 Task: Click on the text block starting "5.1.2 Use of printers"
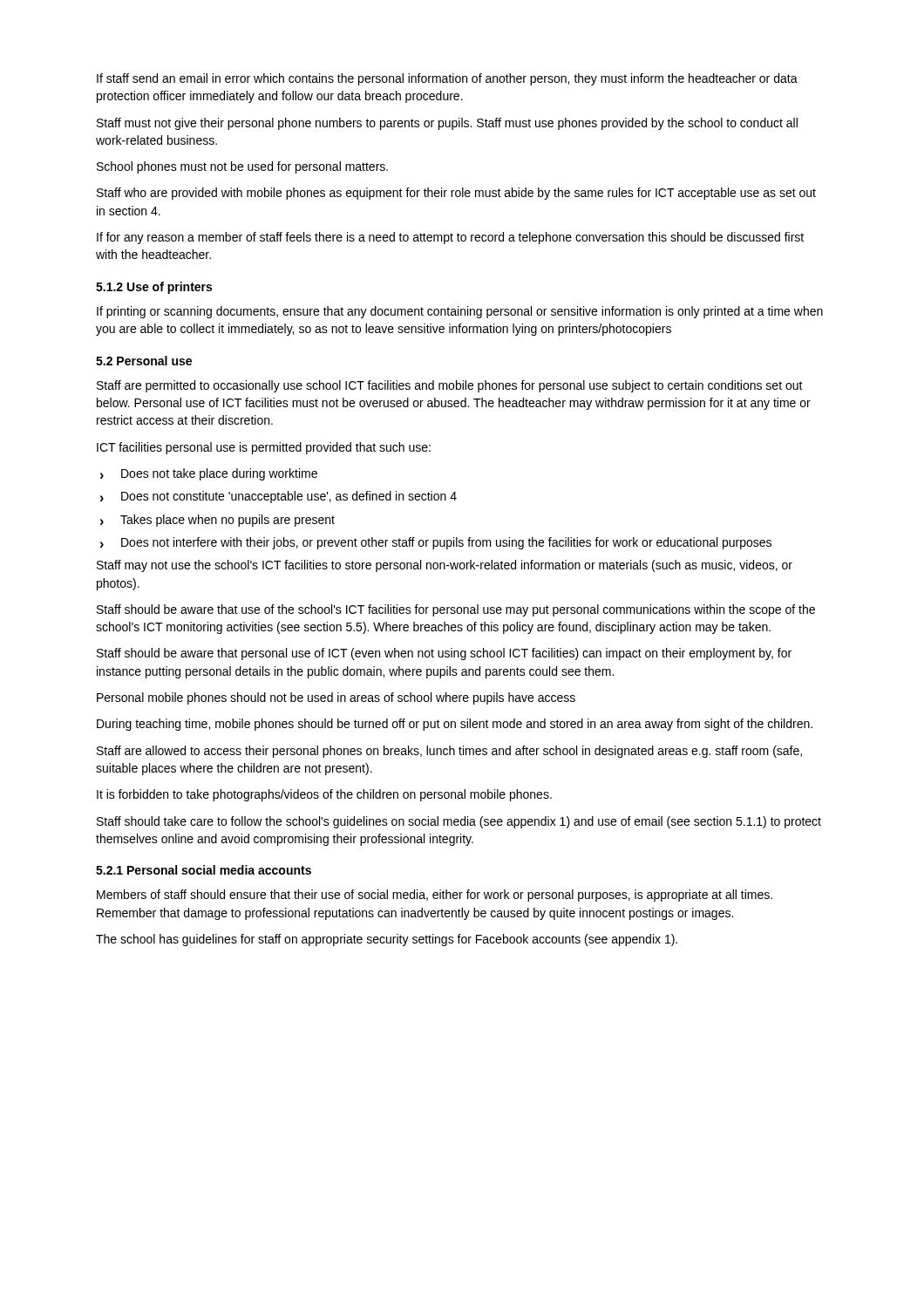(x=154, y=287)
